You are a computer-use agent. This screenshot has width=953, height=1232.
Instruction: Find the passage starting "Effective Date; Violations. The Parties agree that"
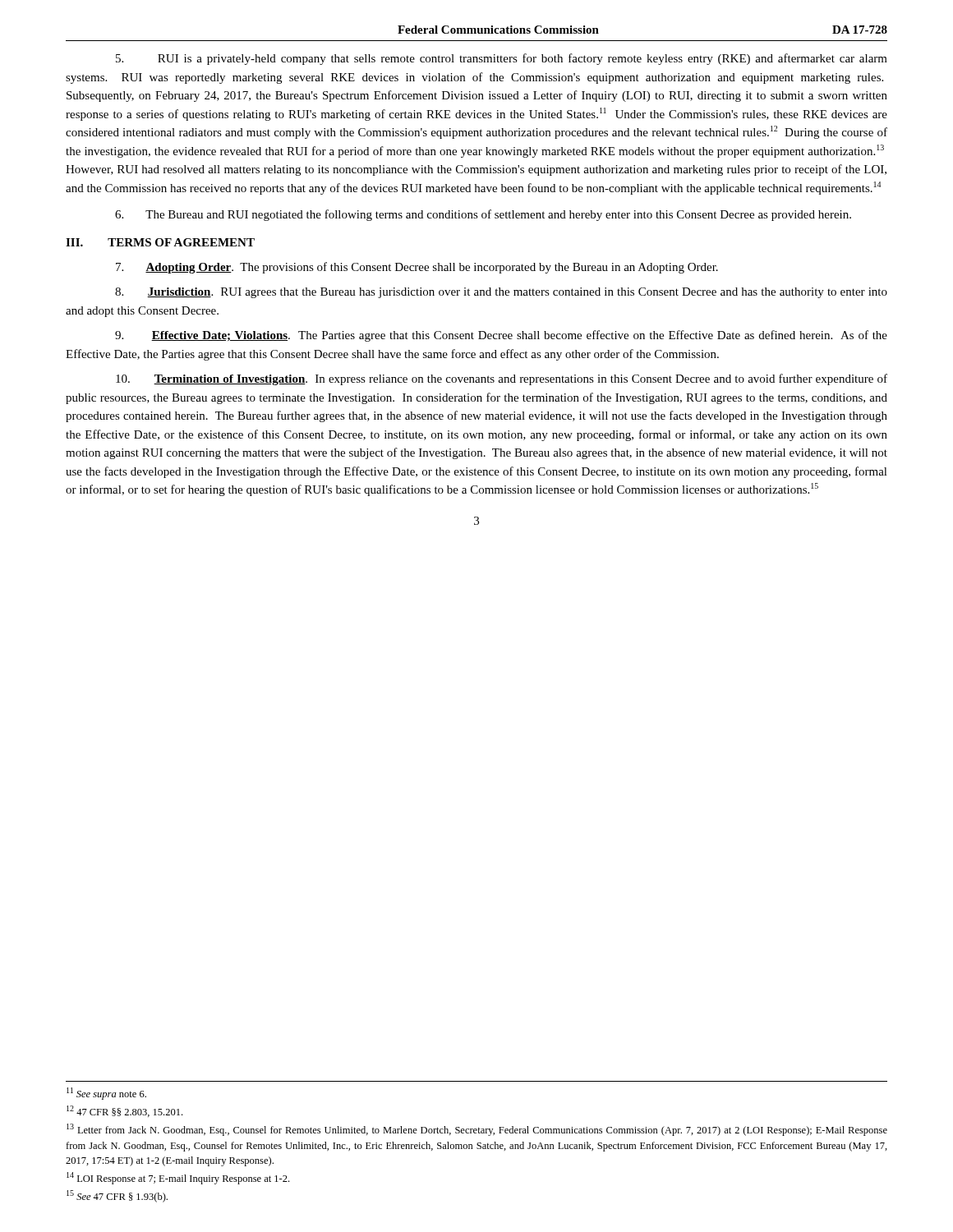pos(476,344)
